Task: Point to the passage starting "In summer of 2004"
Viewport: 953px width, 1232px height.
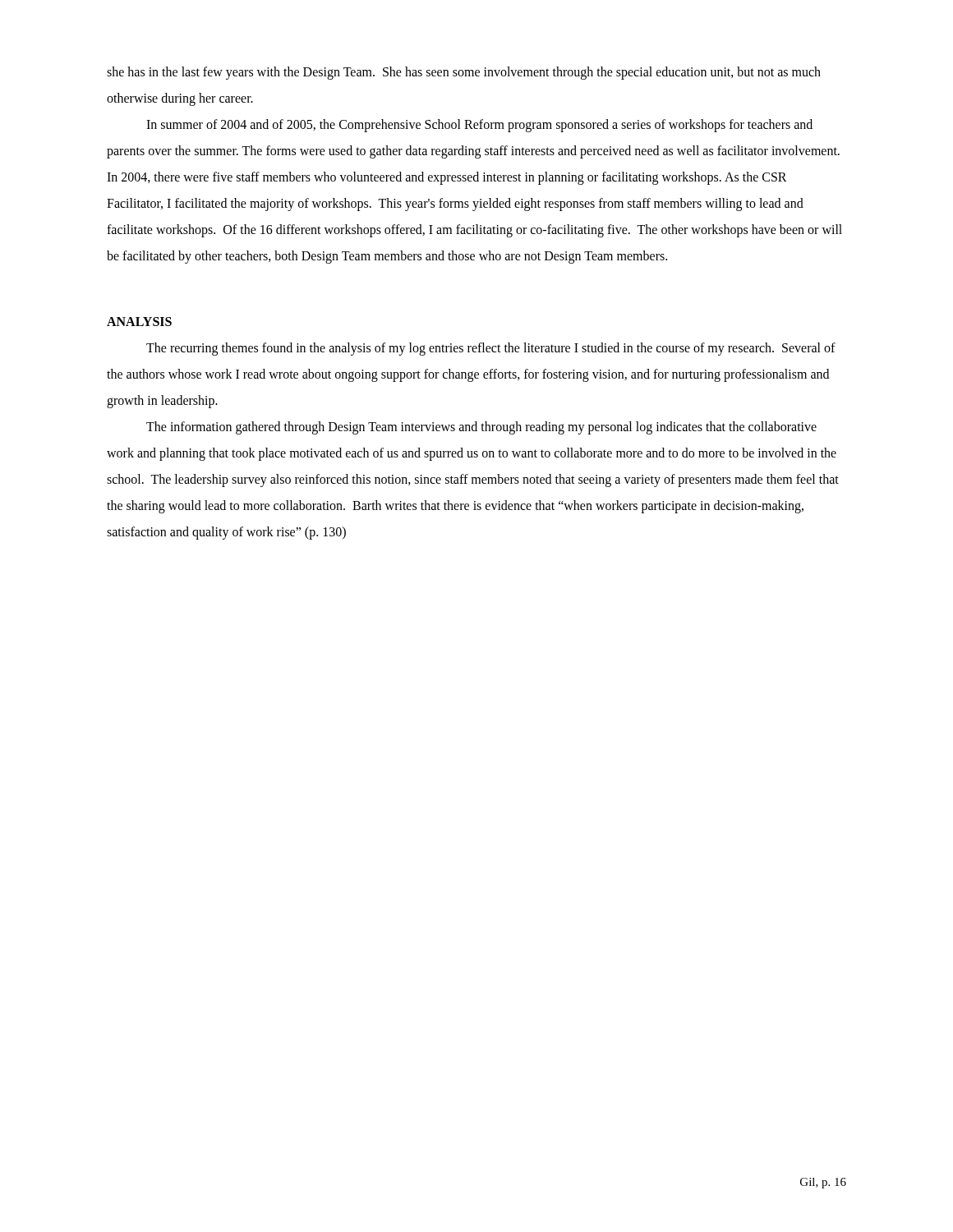Action: pos(475,190)
